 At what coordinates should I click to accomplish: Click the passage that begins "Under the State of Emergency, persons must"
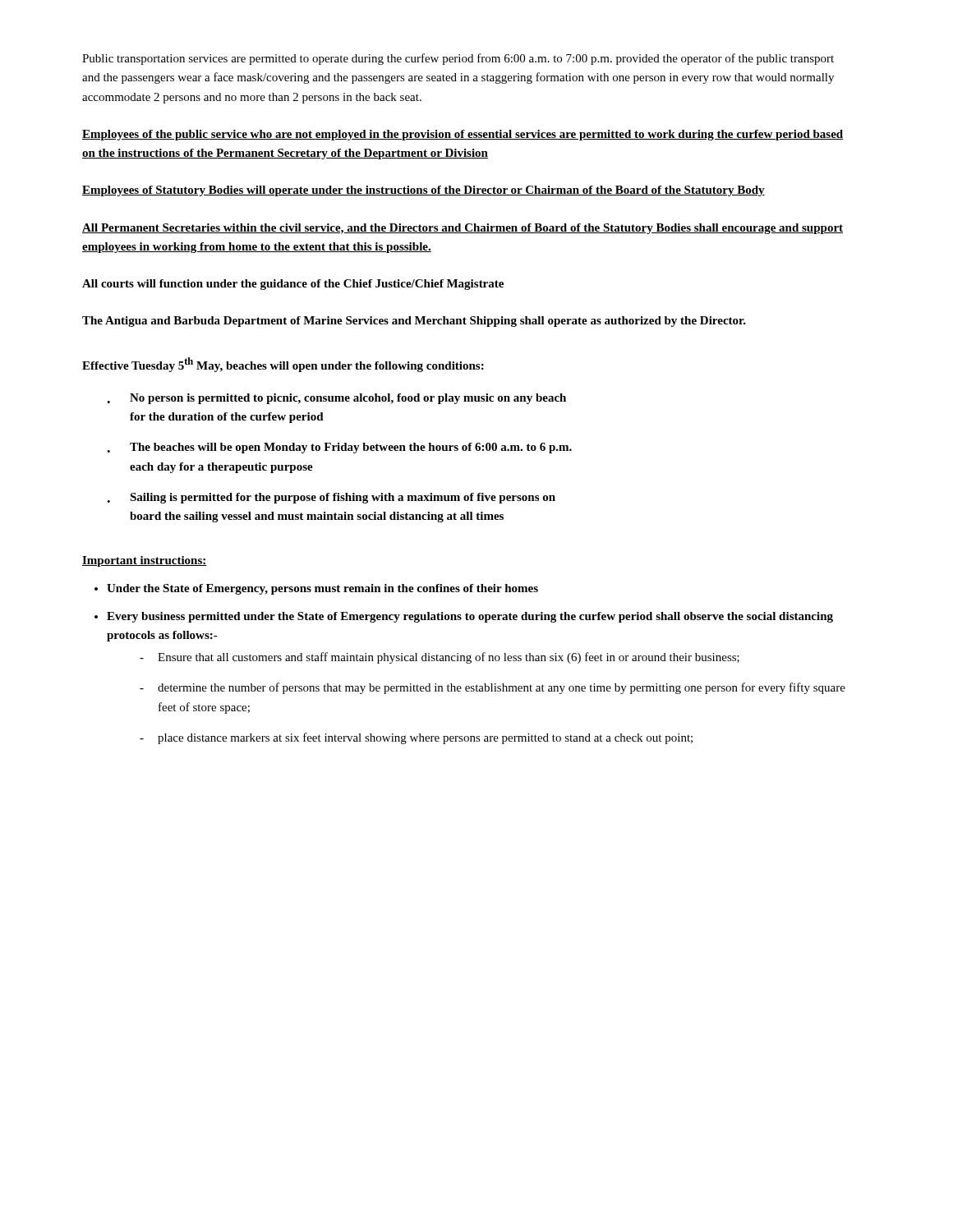(322, 588)
